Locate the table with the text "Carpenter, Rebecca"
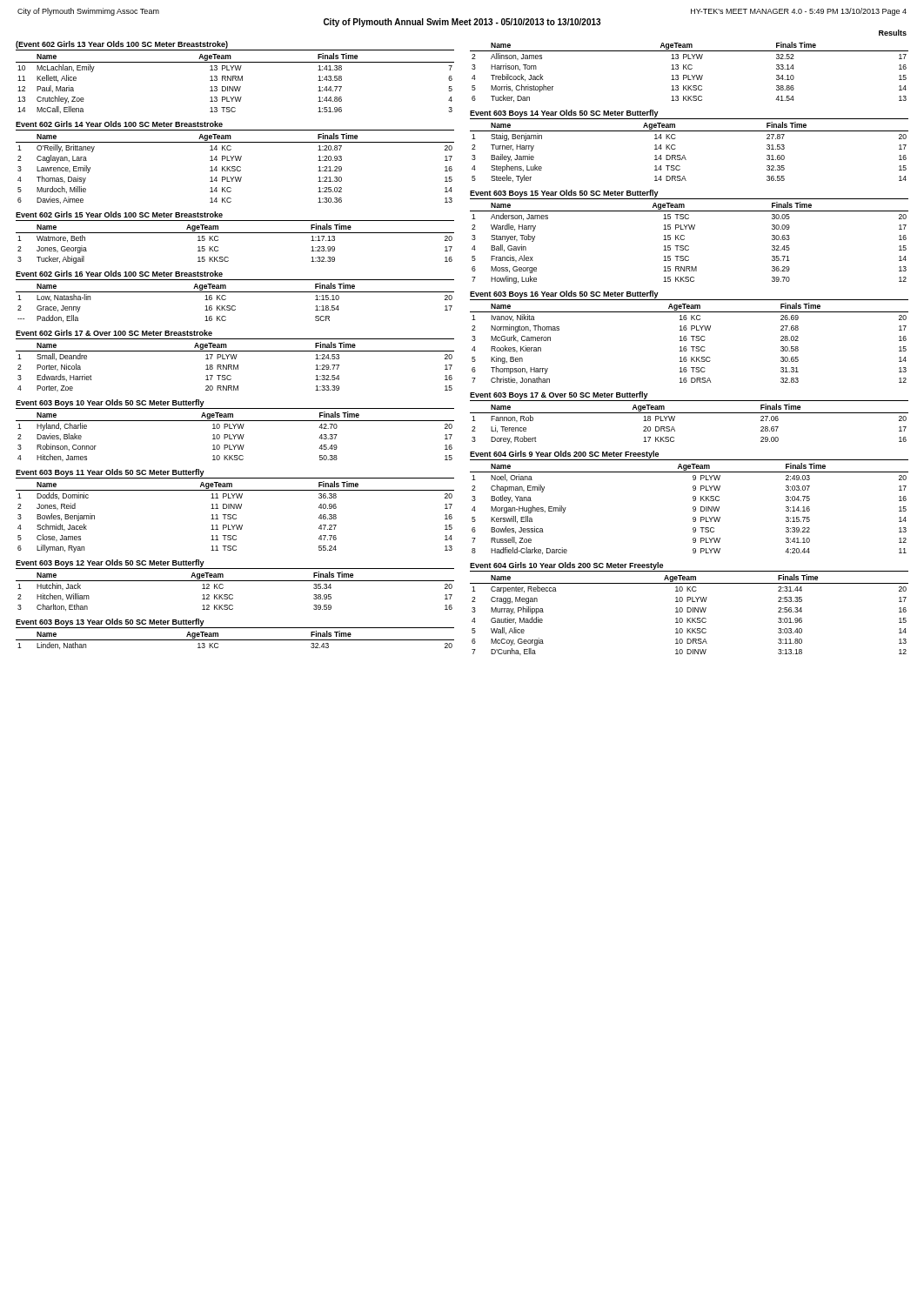 click(x=689, y=615)
